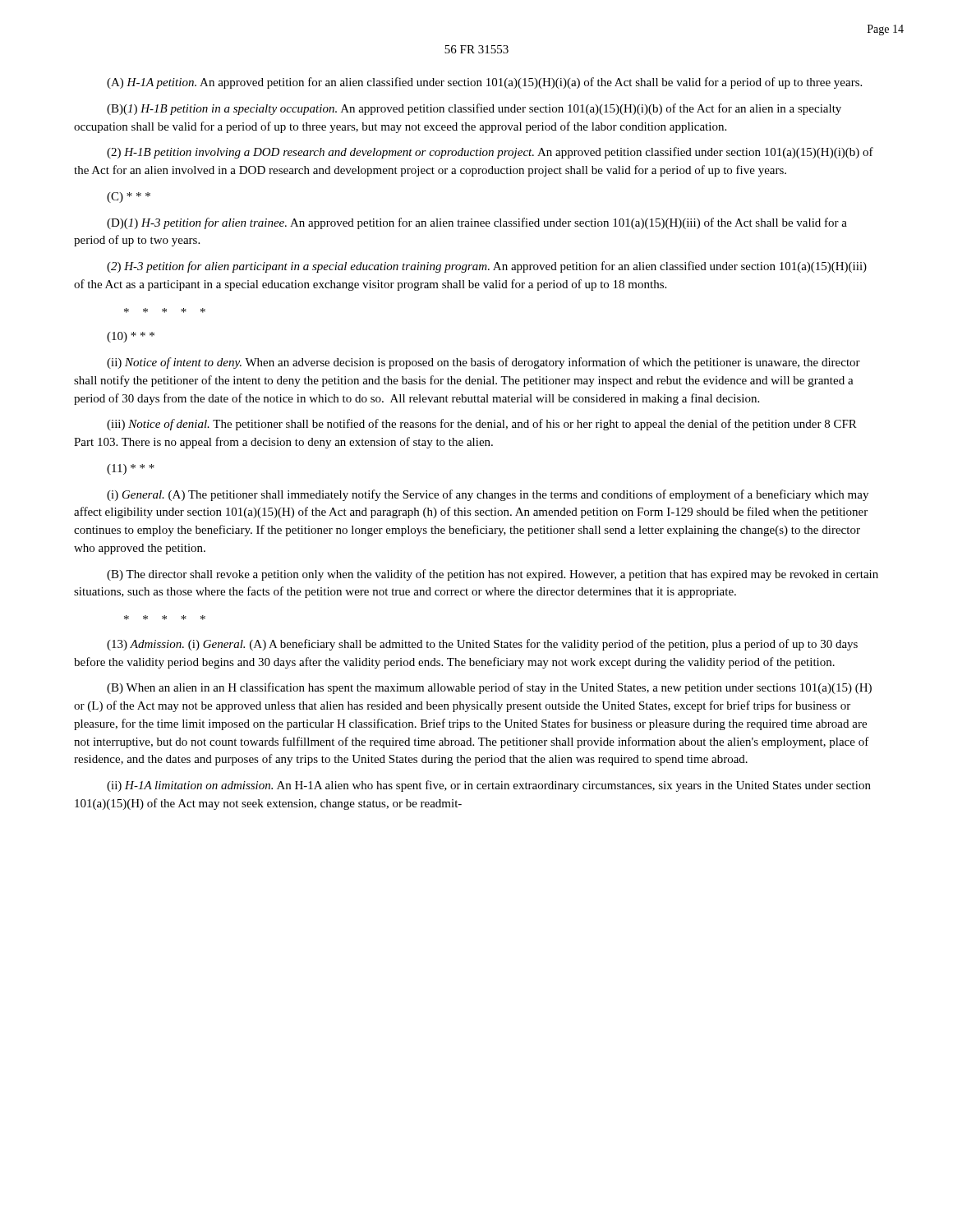Click on the text that says "(11) * * *"

(x=131, y=468)
